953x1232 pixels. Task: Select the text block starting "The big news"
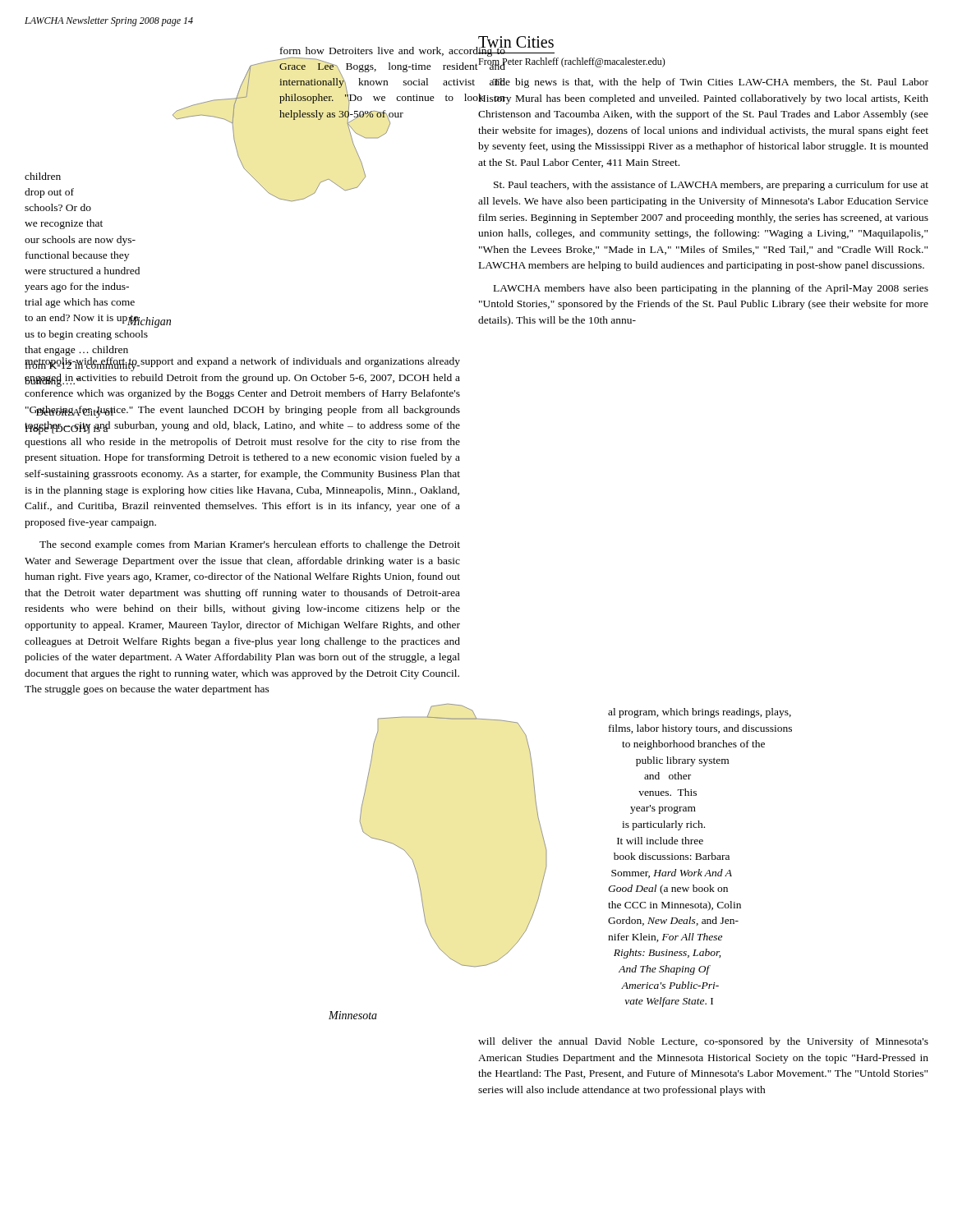coord(703,201)
